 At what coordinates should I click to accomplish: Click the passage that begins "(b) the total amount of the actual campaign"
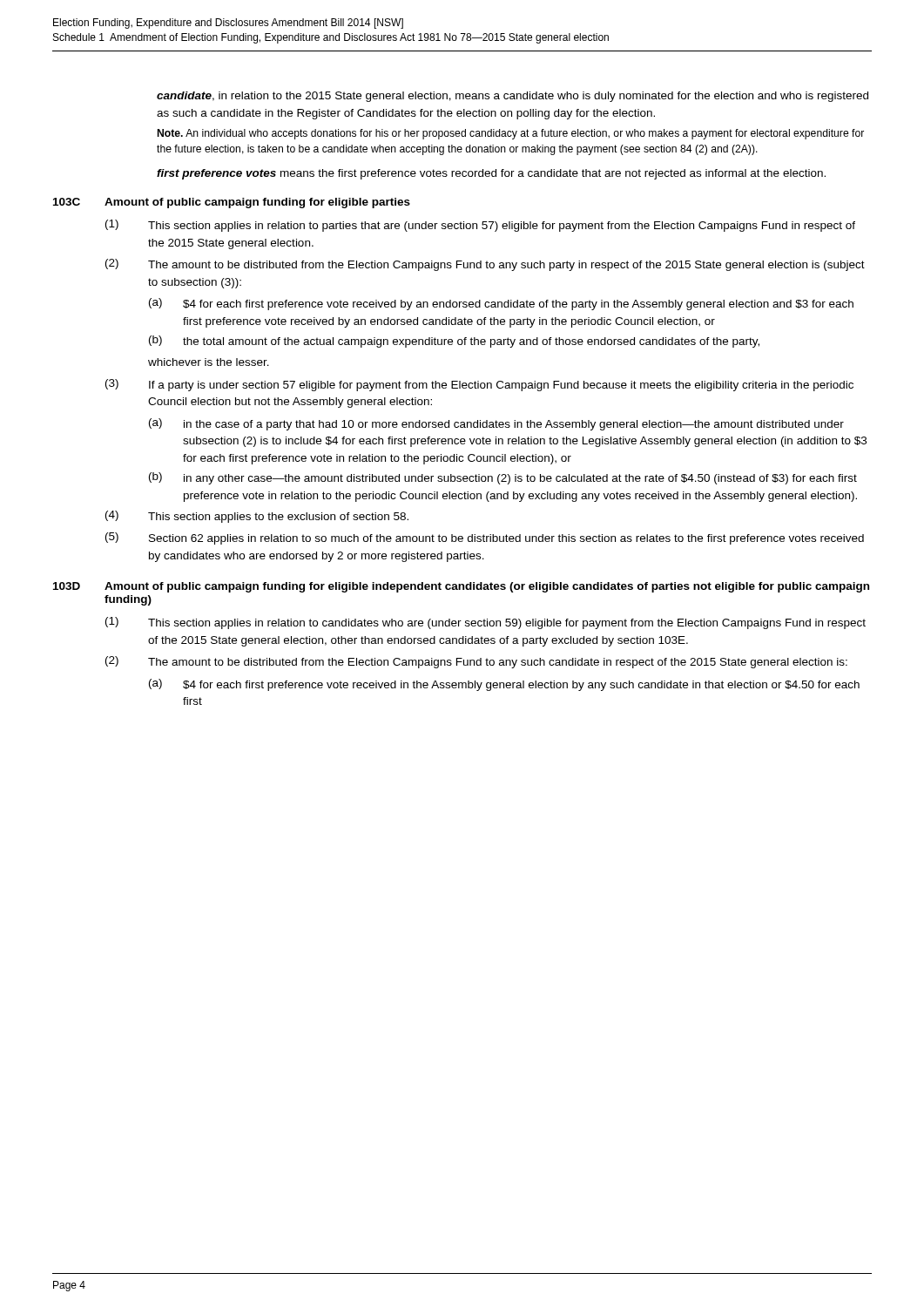click(x=510, y=342)
